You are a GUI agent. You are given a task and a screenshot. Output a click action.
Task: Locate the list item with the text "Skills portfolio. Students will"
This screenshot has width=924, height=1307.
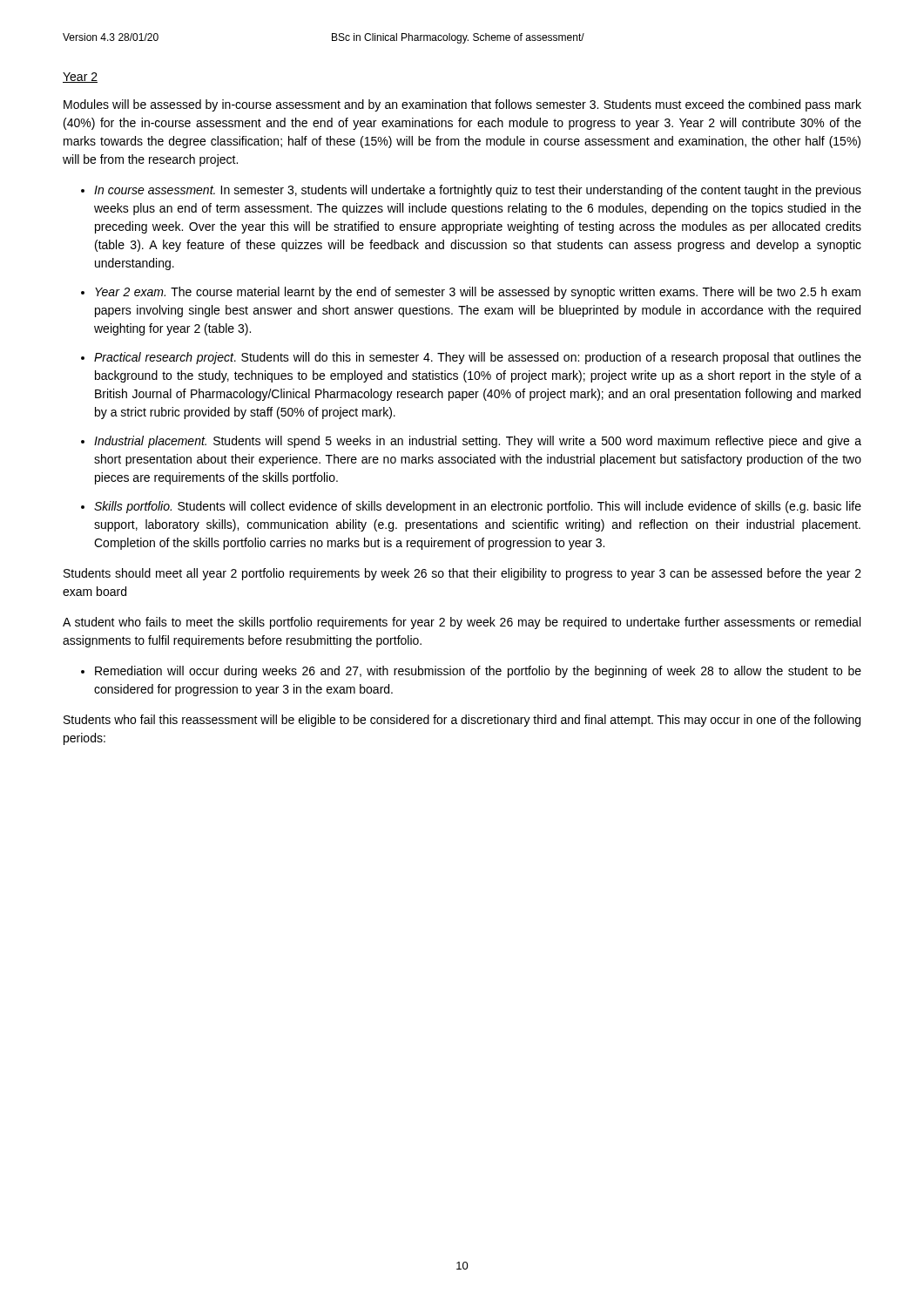[x=478, y=525]
